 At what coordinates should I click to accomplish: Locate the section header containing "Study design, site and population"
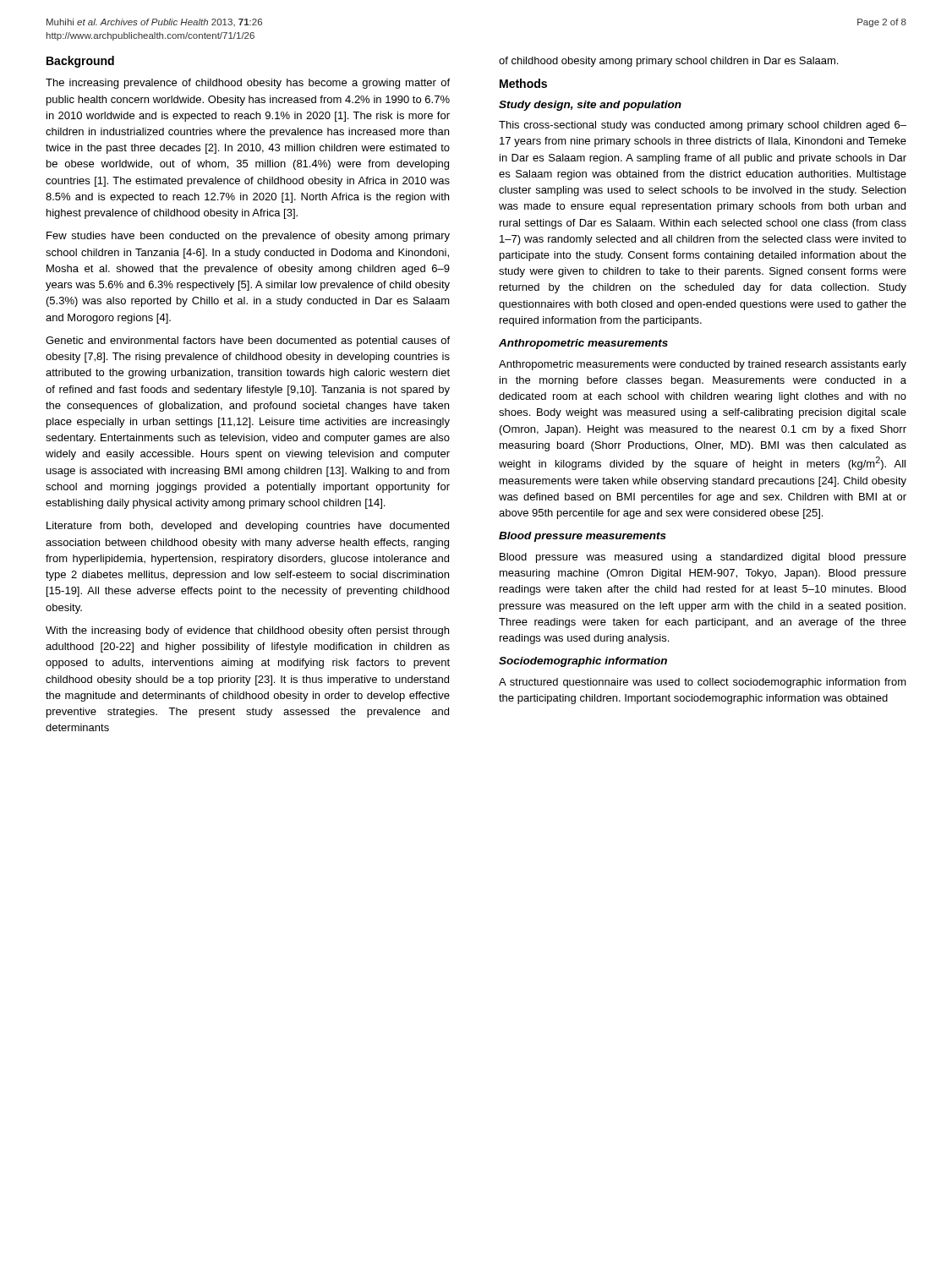point(590,104)
